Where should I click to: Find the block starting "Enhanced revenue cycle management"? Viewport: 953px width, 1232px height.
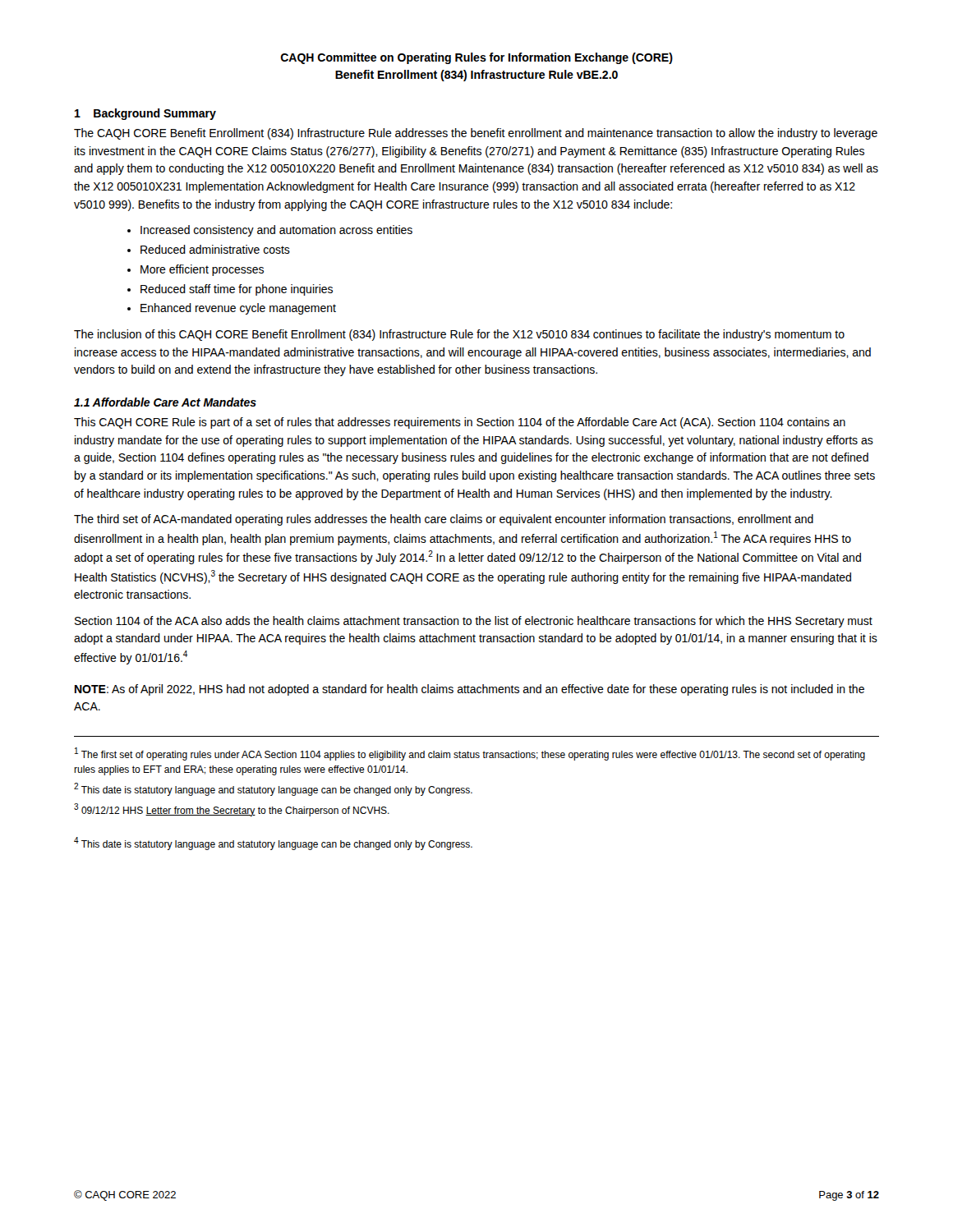point(238,308)
